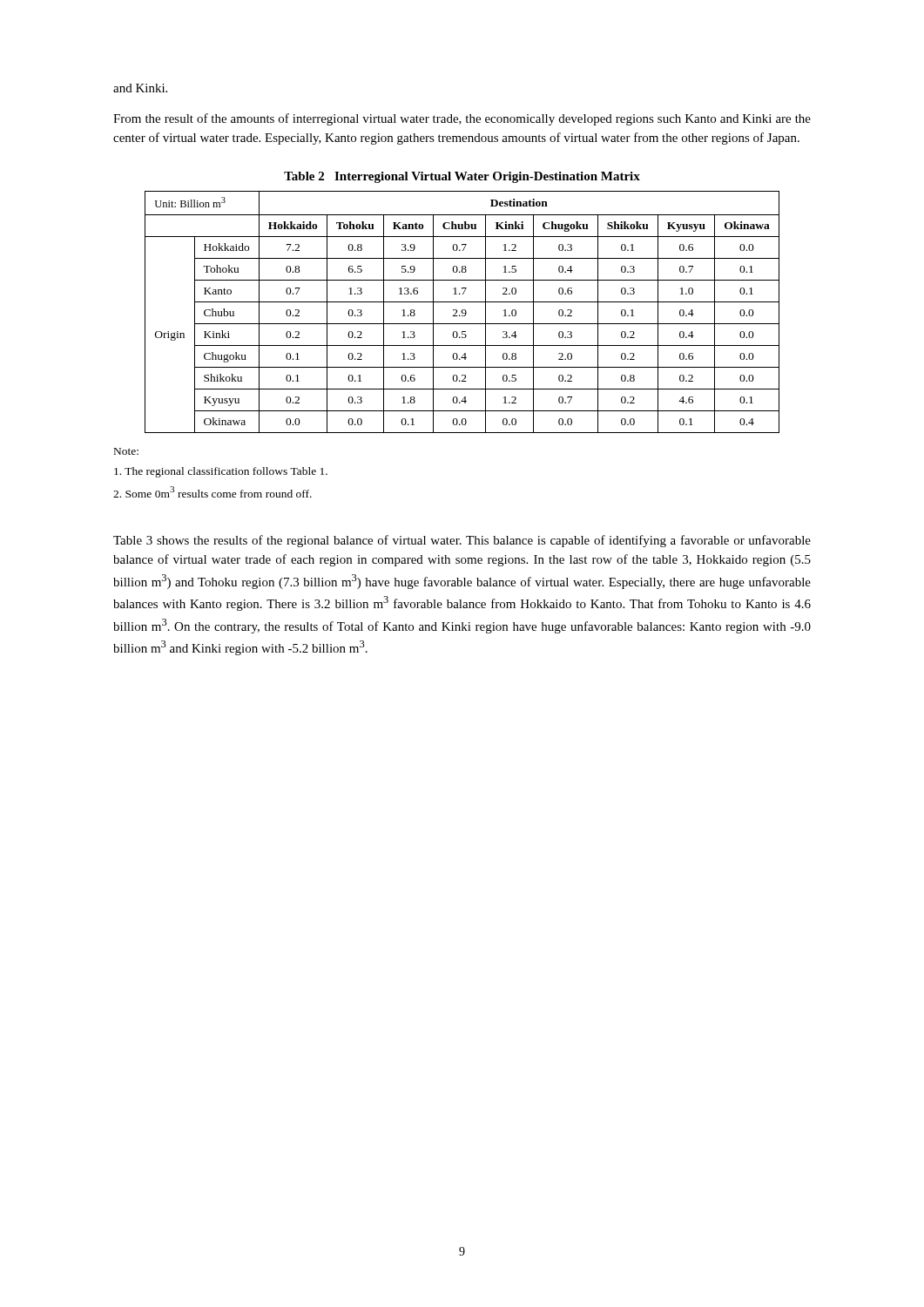Locate the region starting "From the result of the amounts"
Viewport: 924px width, 1307px height.
click(x=462, y=128)
